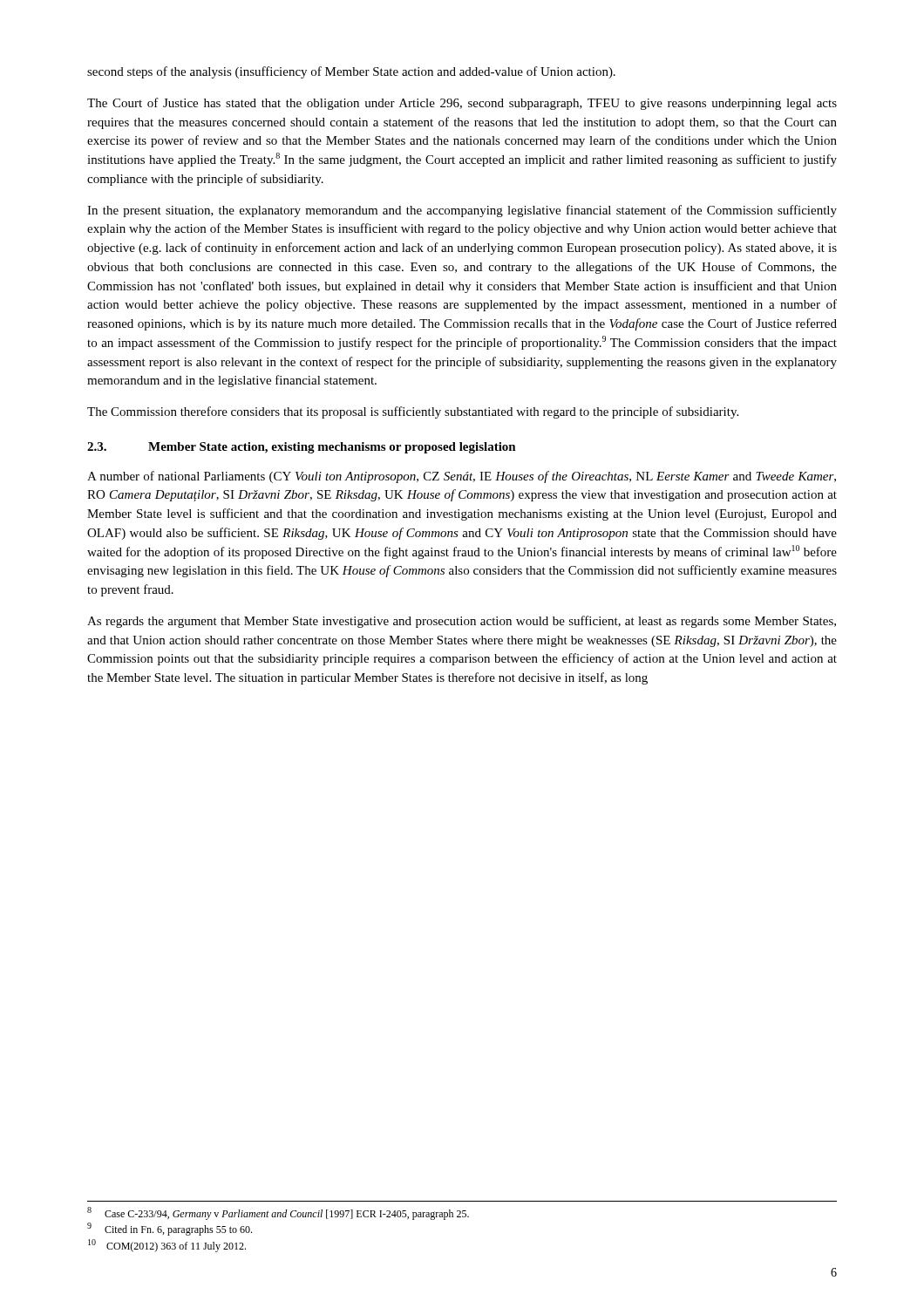Click the passage that begins "A number of national Parliaments (CY Vouli ton"
This screenshot has height=1308, width=924.
pos(462,533)
